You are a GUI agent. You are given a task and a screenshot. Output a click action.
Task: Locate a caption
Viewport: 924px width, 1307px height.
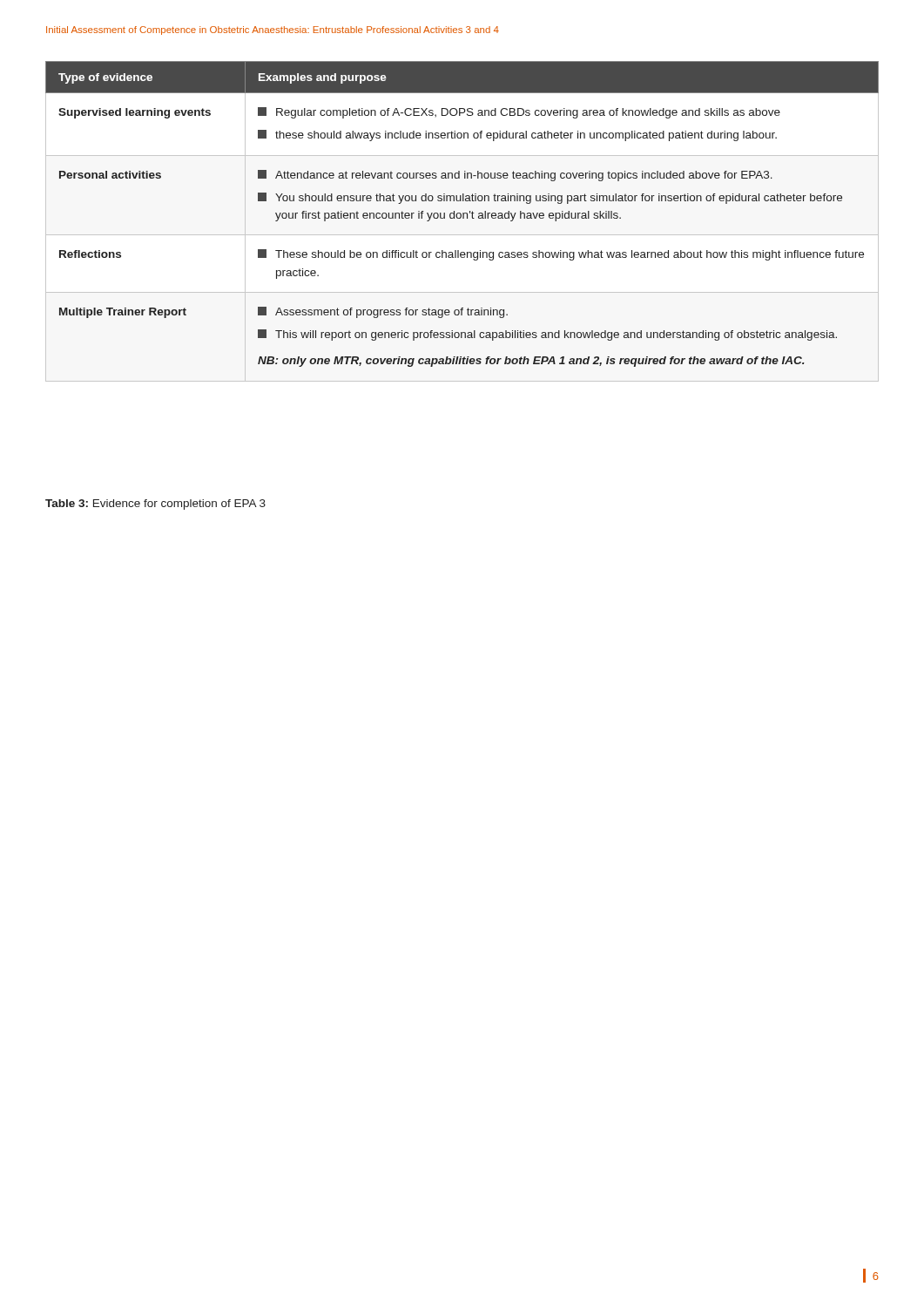(156, 503)
